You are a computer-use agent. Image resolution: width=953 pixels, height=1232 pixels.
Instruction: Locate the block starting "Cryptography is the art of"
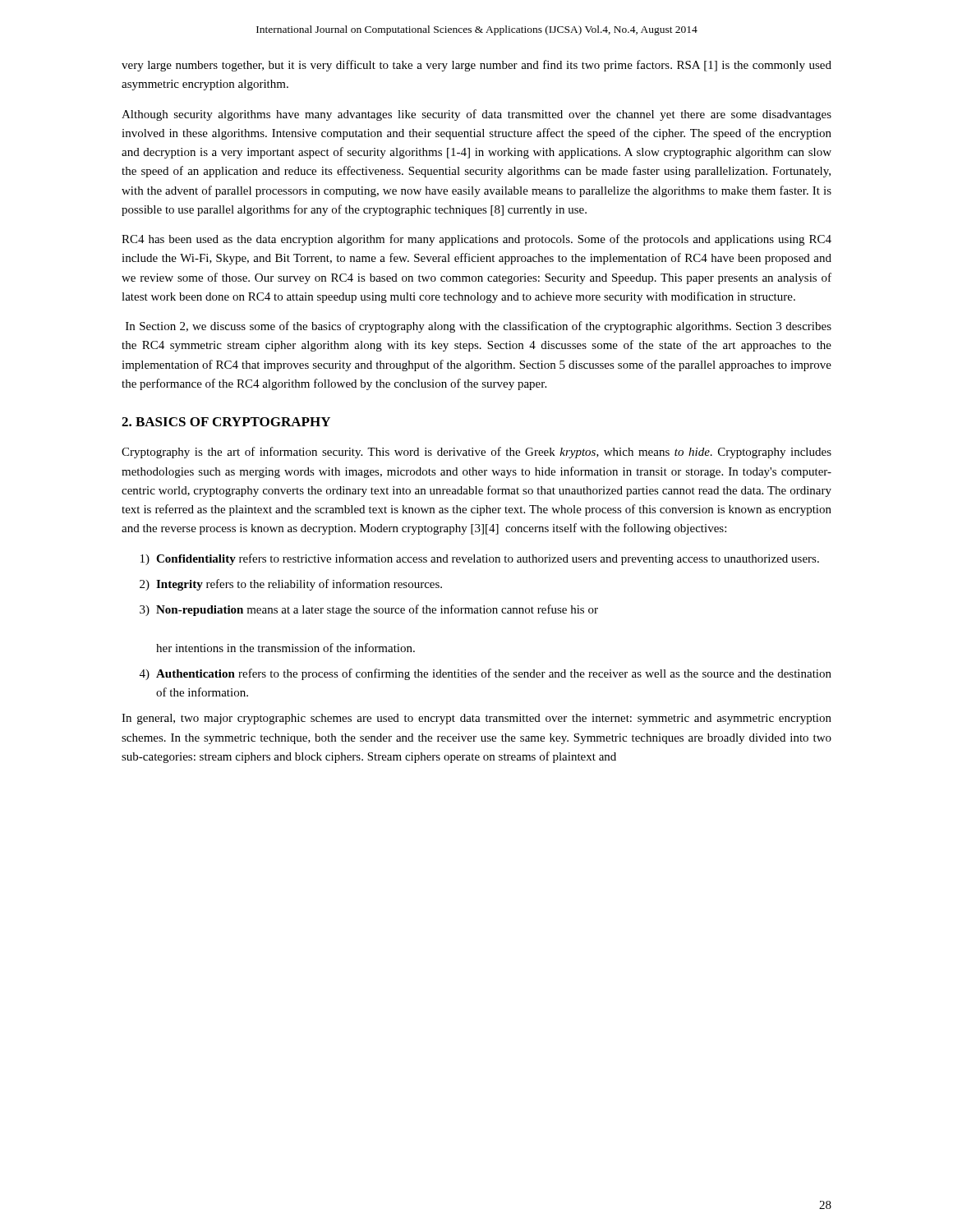point(476,491)
